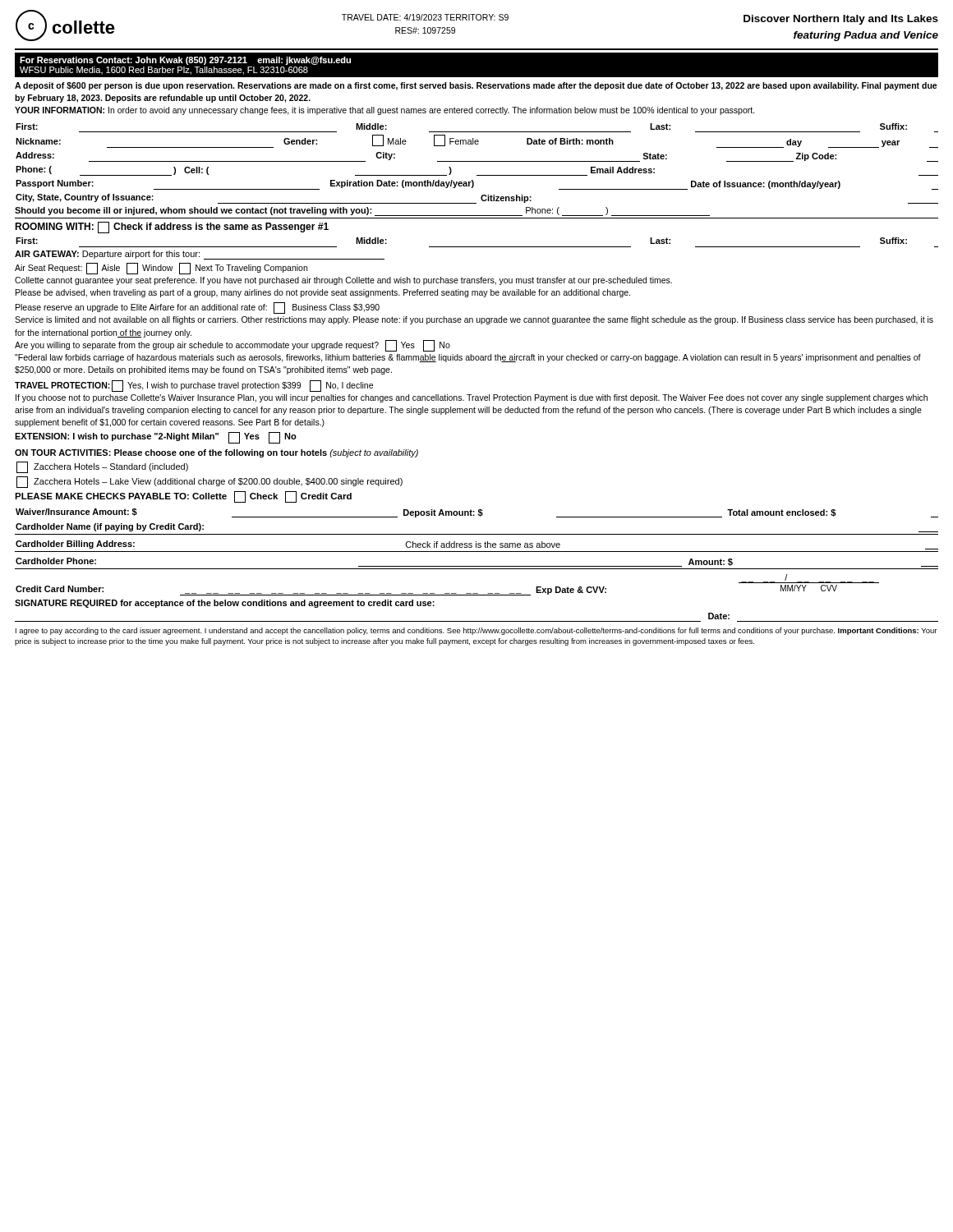Locate the table with the text "Date of Birth: month"

(476, 141)
